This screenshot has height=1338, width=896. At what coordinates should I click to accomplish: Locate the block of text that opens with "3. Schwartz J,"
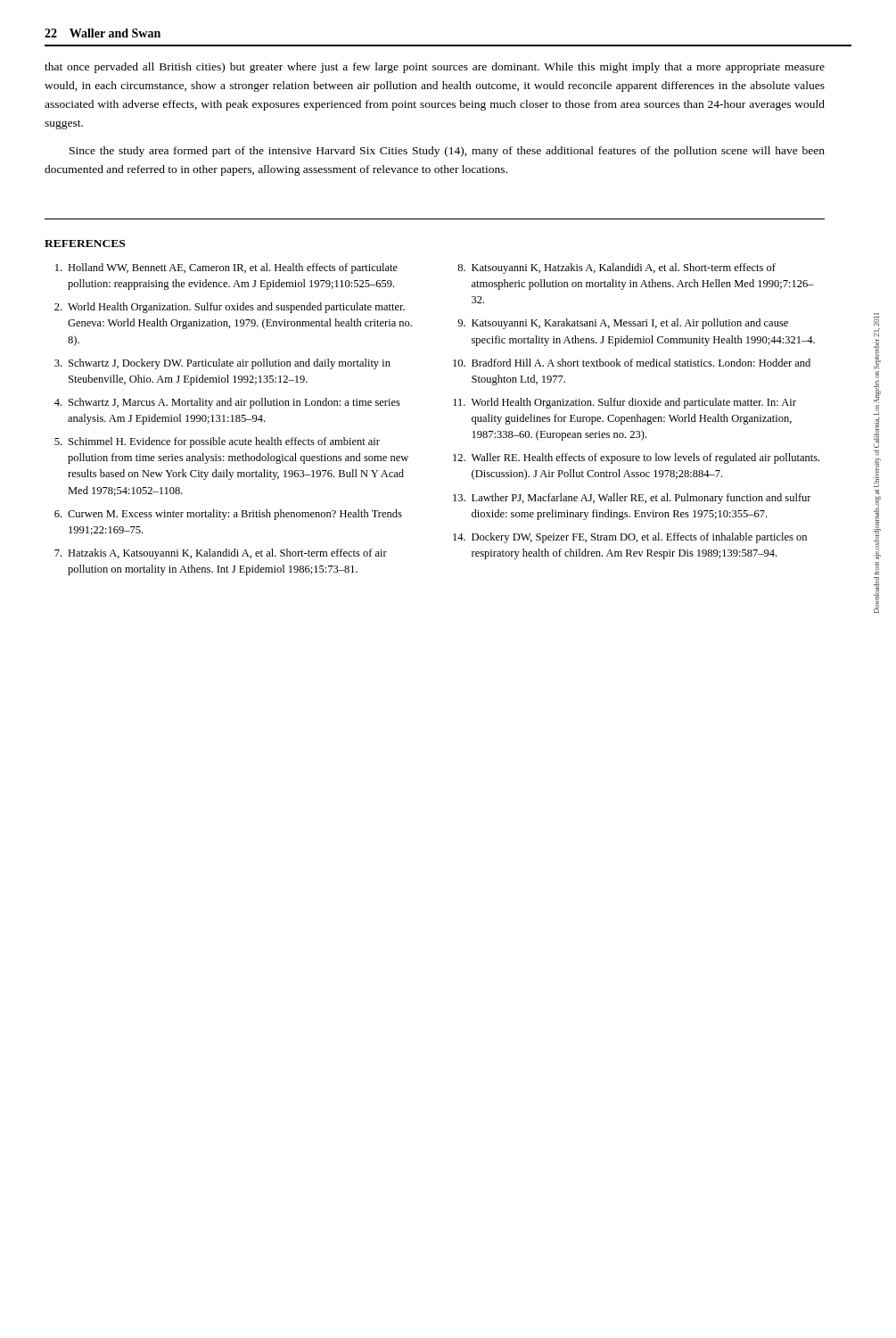tap(233, 371)
